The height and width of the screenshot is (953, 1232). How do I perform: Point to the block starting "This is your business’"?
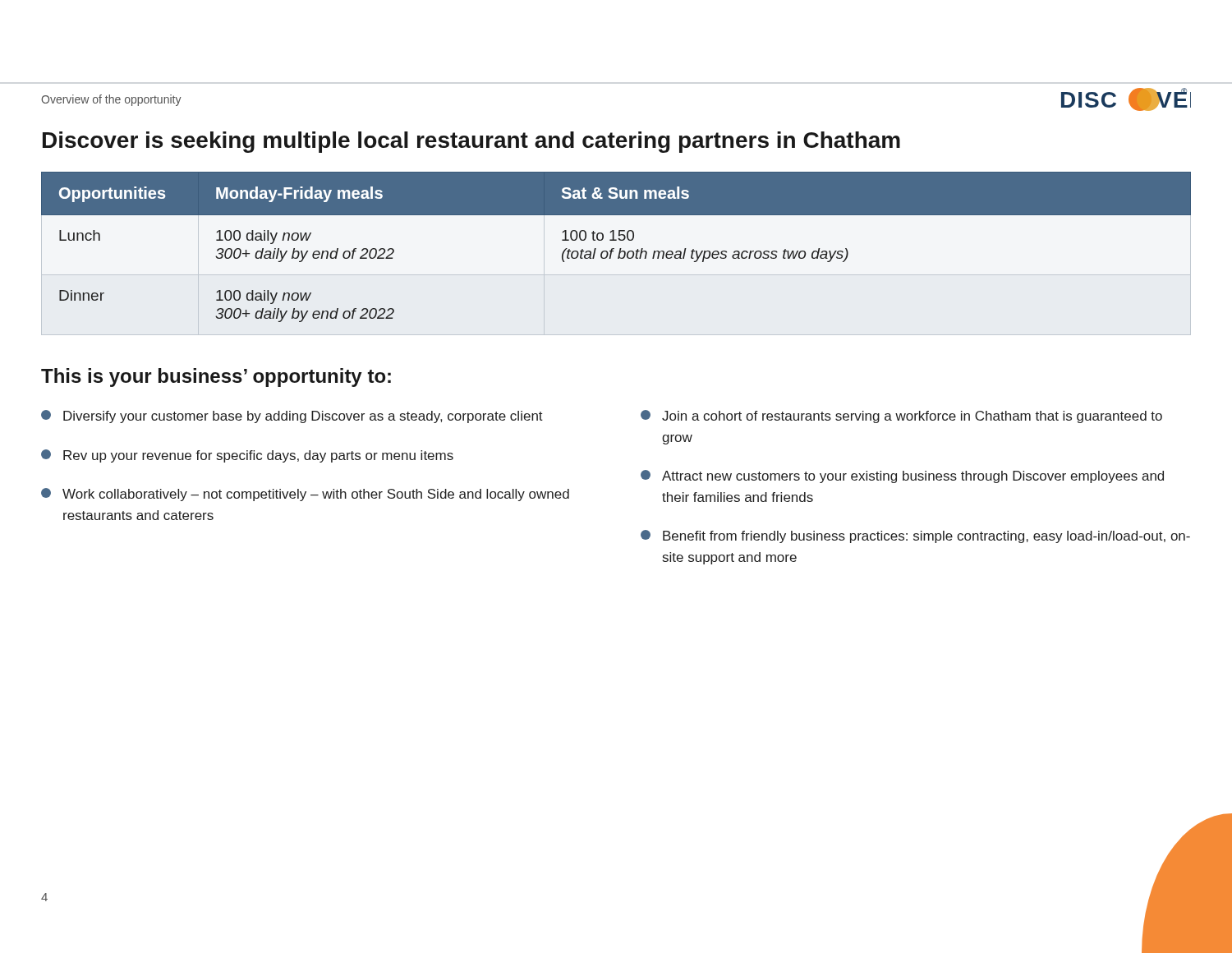pos(217,376)
